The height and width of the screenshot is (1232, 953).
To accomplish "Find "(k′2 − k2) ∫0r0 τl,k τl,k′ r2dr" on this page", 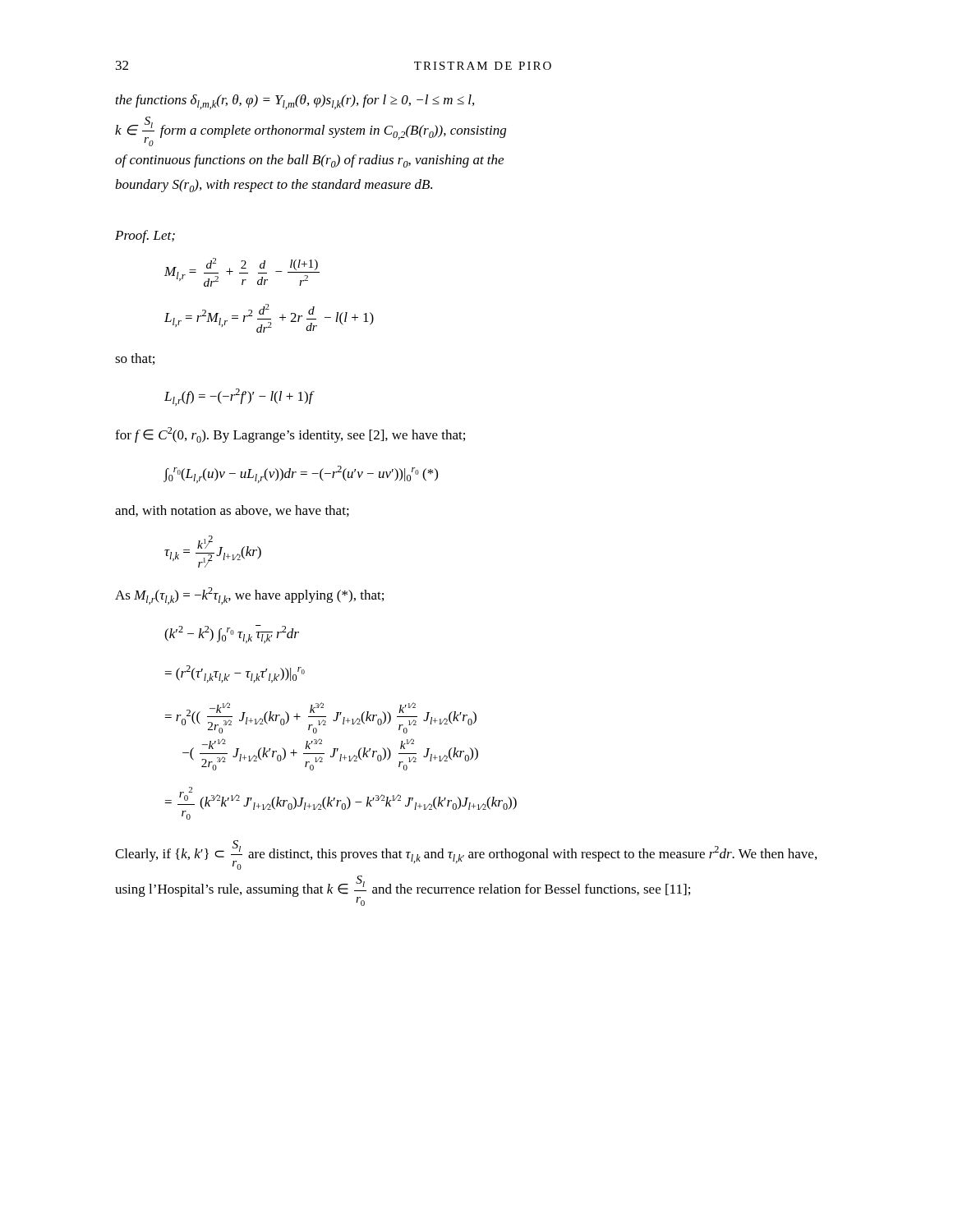I will coord(232,634).
